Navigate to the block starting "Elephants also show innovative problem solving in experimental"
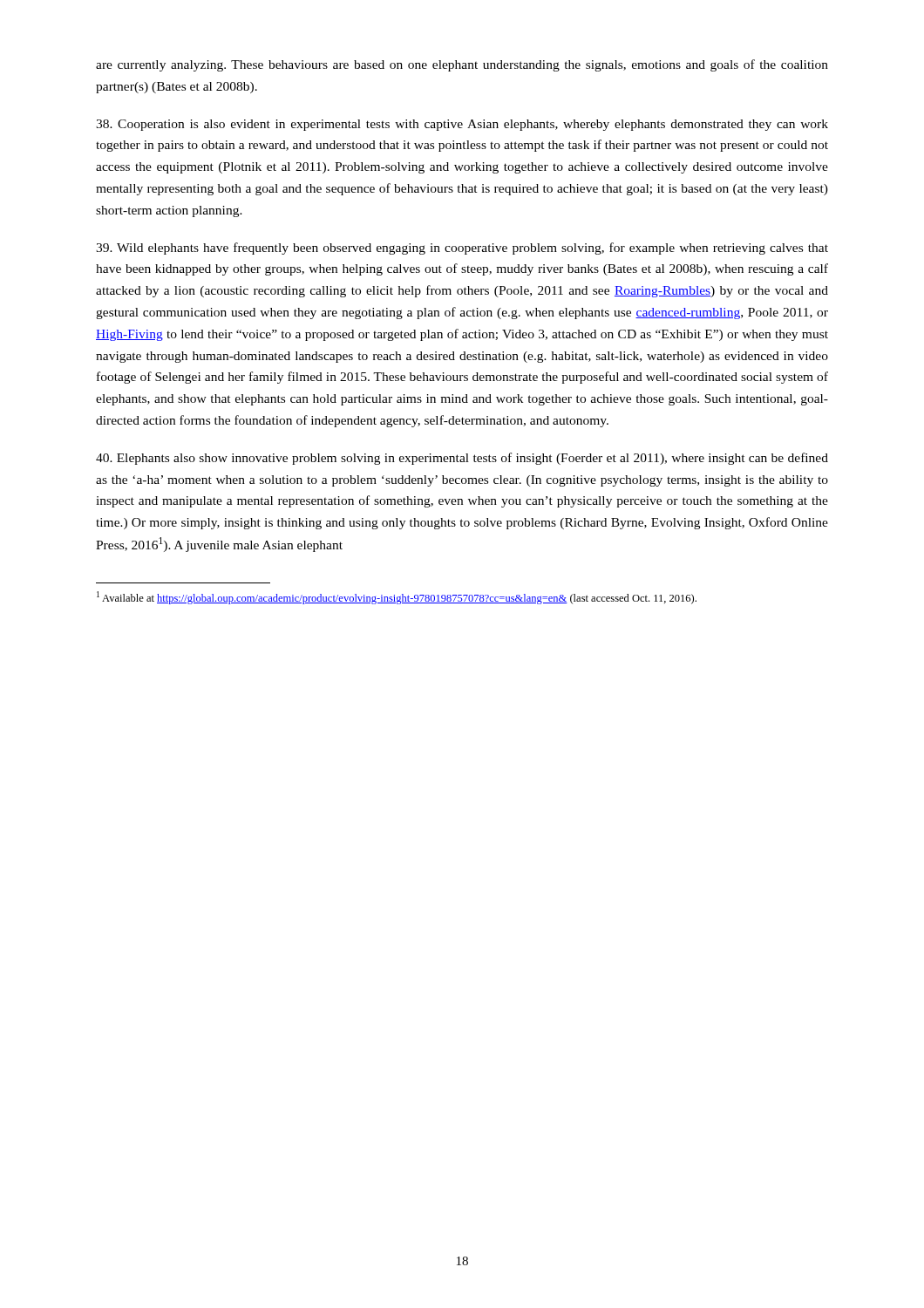Screen dimensions: 1308x924 click(462, 502)
